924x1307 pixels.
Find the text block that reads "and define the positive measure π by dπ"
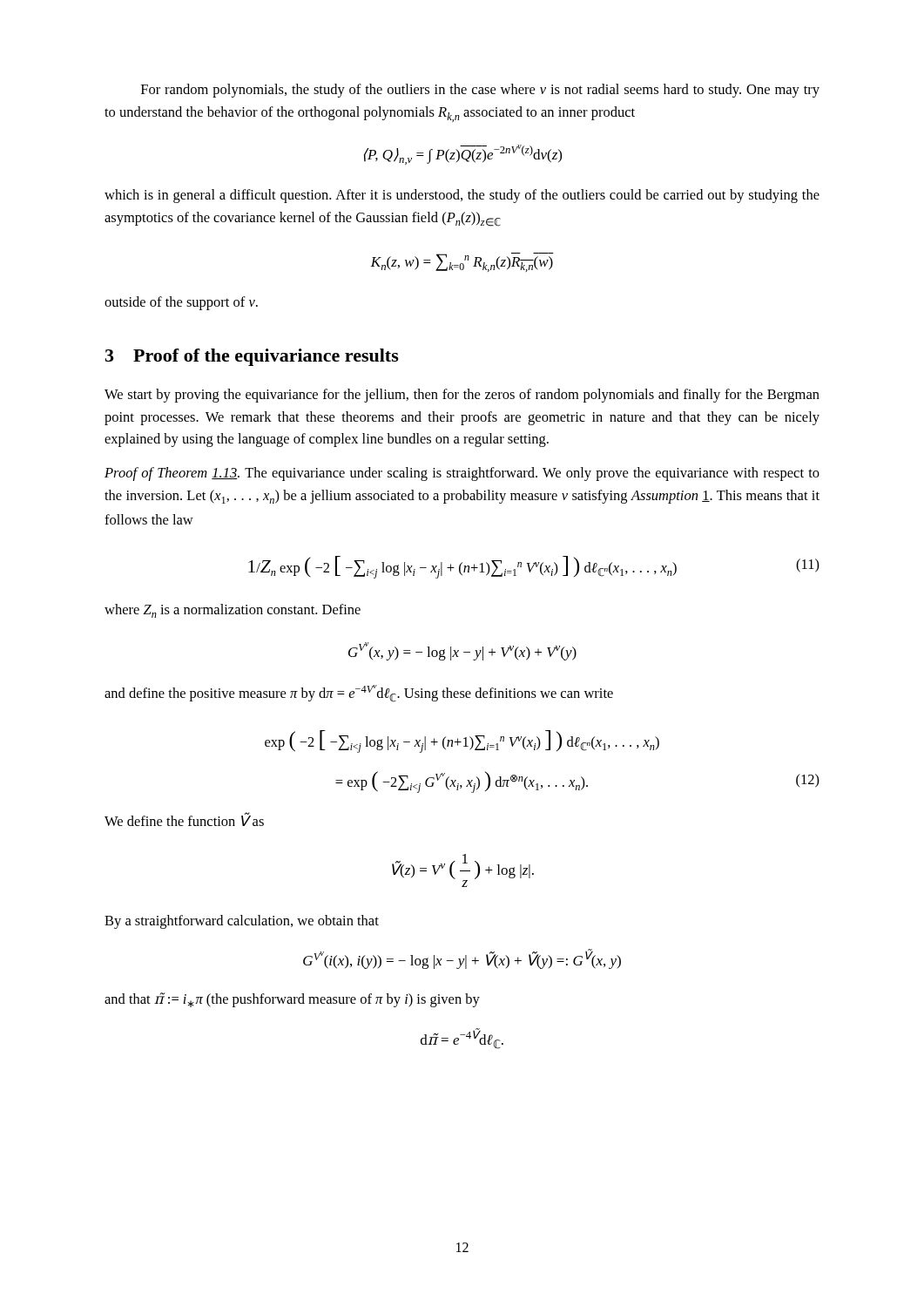359,693
